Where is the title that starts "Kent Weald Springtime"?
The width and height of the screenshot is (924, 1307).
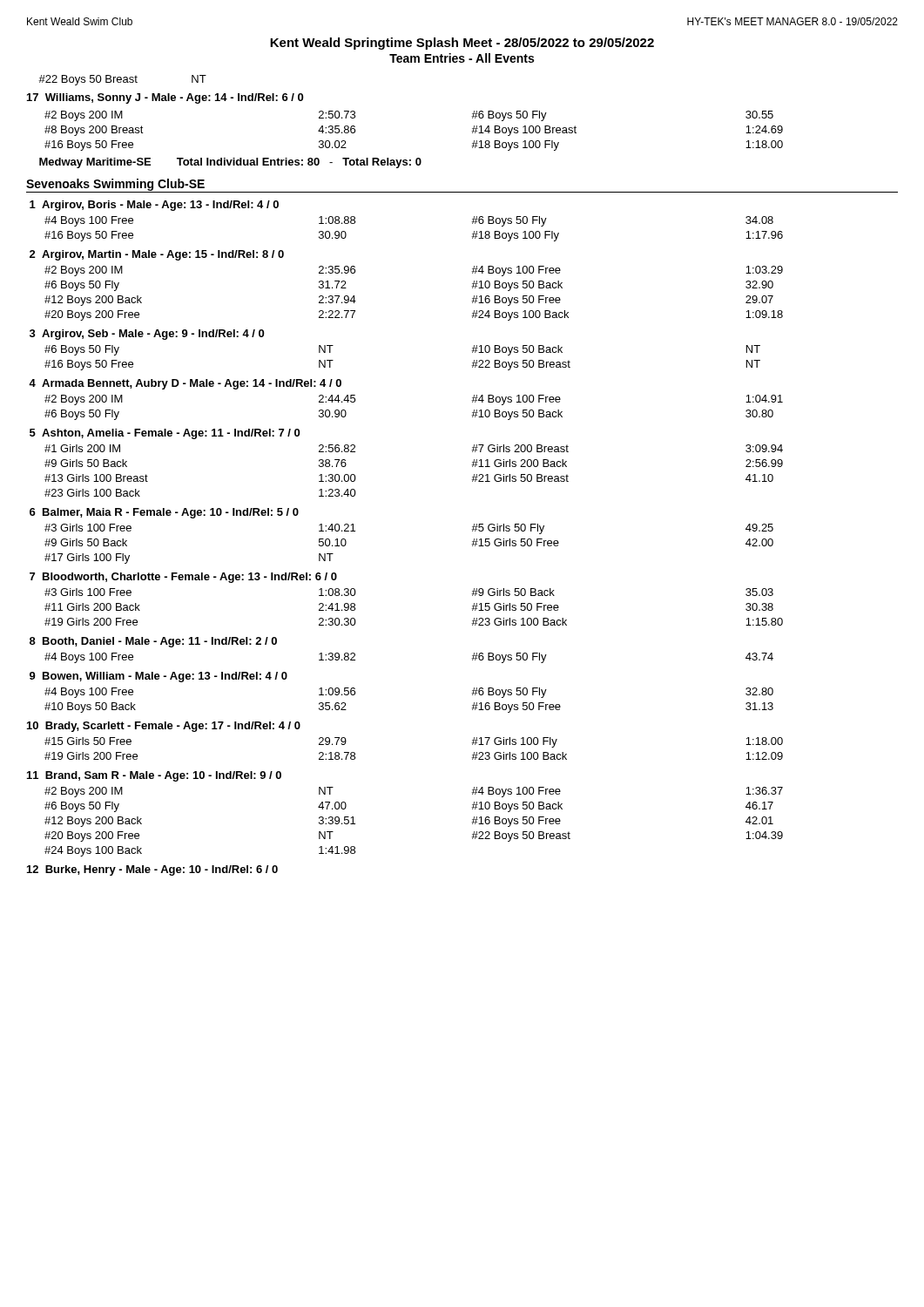click(462, 42)
